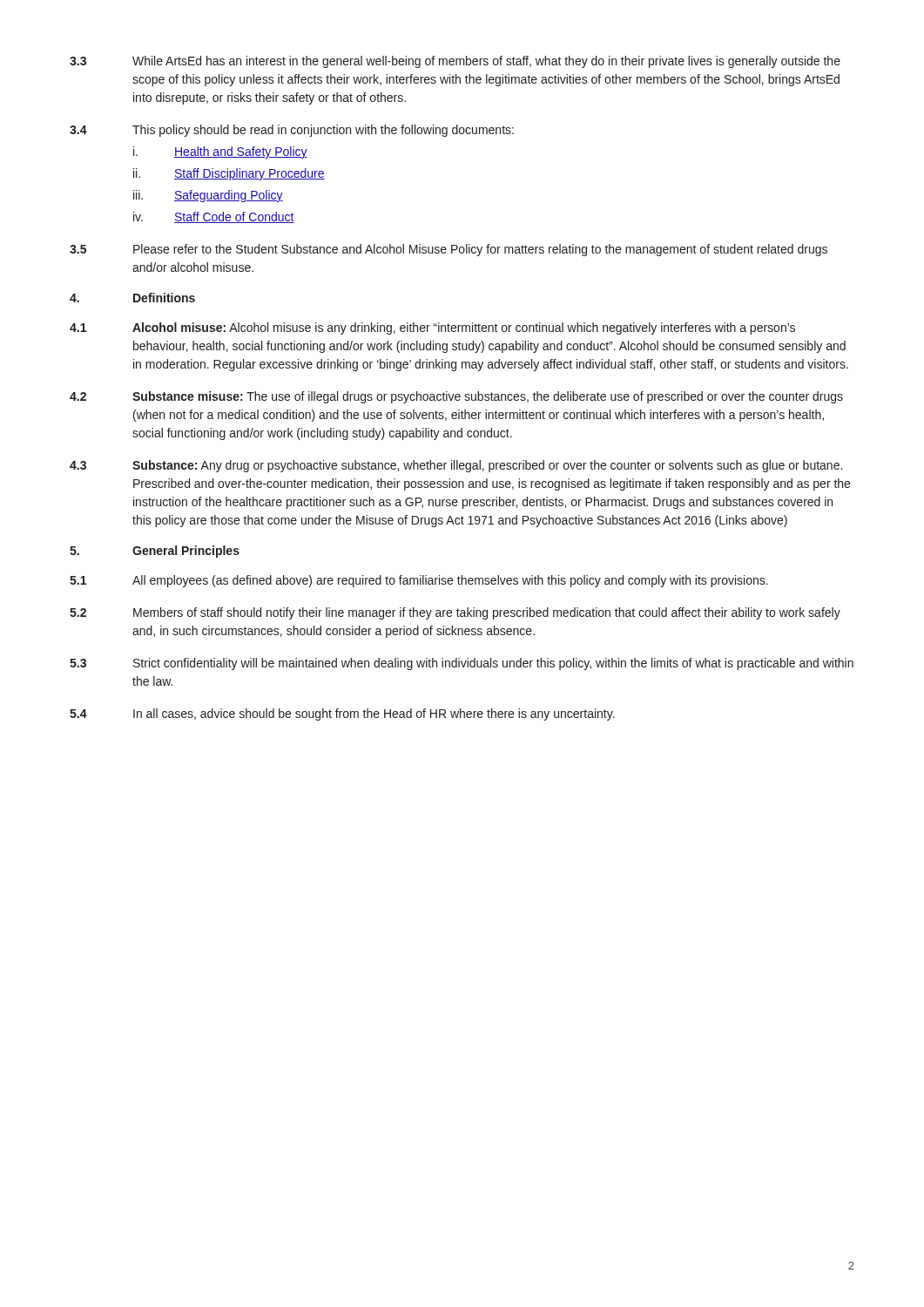Find the text block containing "3 Strict confidentiality will be"

462,673
